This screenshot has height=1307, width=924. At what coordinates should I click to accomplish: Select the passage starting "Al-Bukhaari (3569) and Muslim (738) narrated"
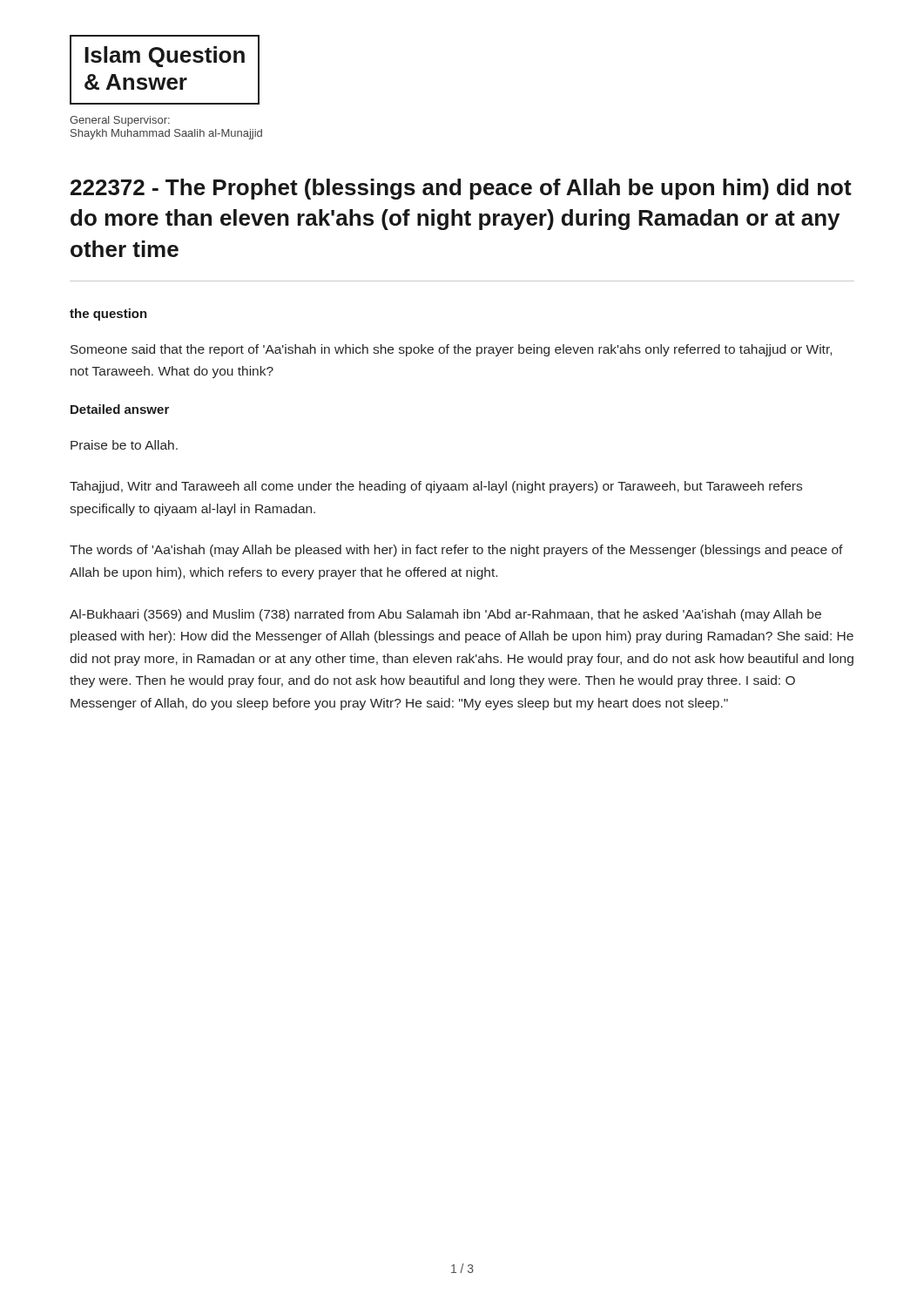[462, 658]
